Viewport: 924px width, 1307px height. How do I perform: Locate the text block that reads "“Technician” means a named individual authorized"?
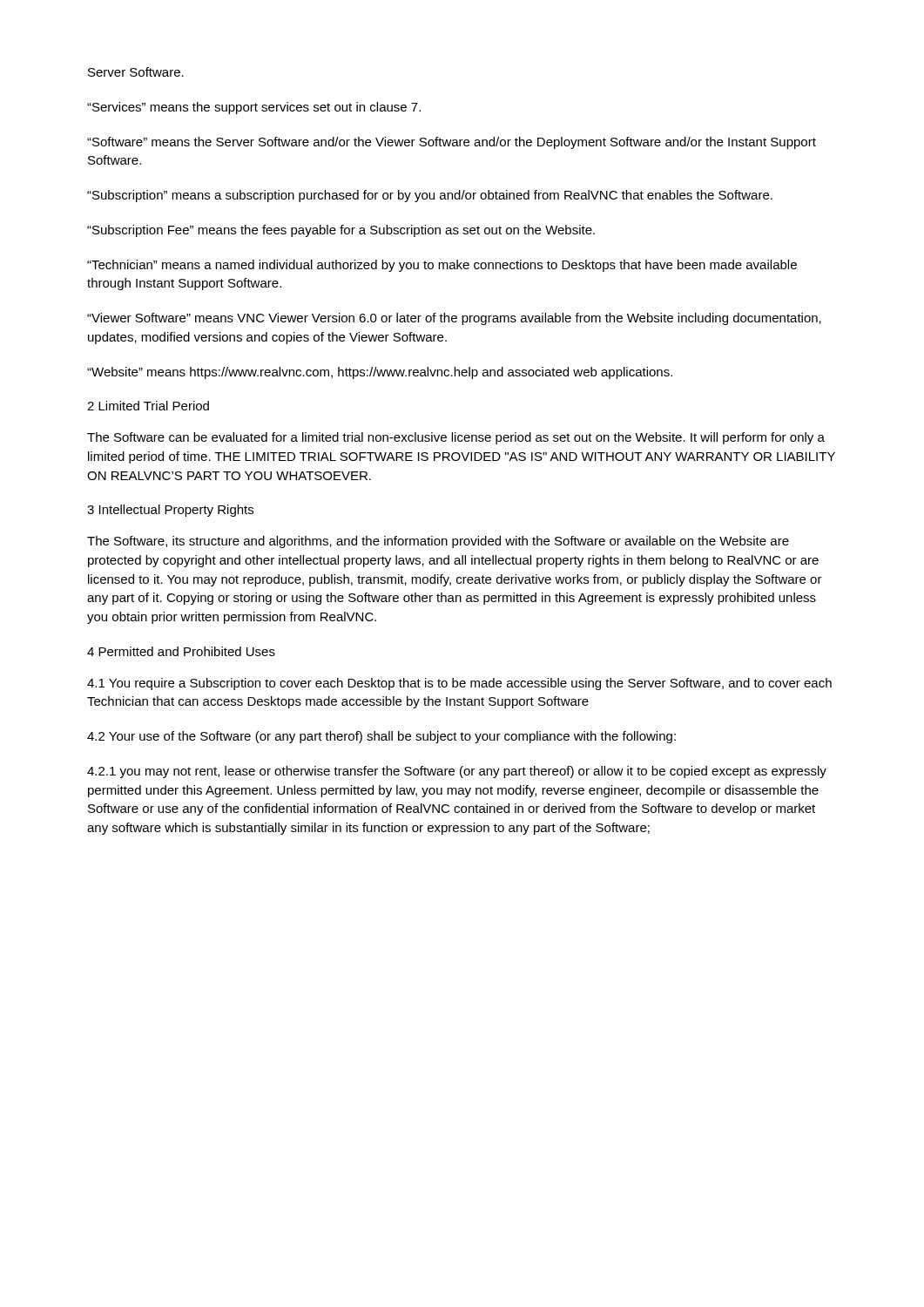442,273
